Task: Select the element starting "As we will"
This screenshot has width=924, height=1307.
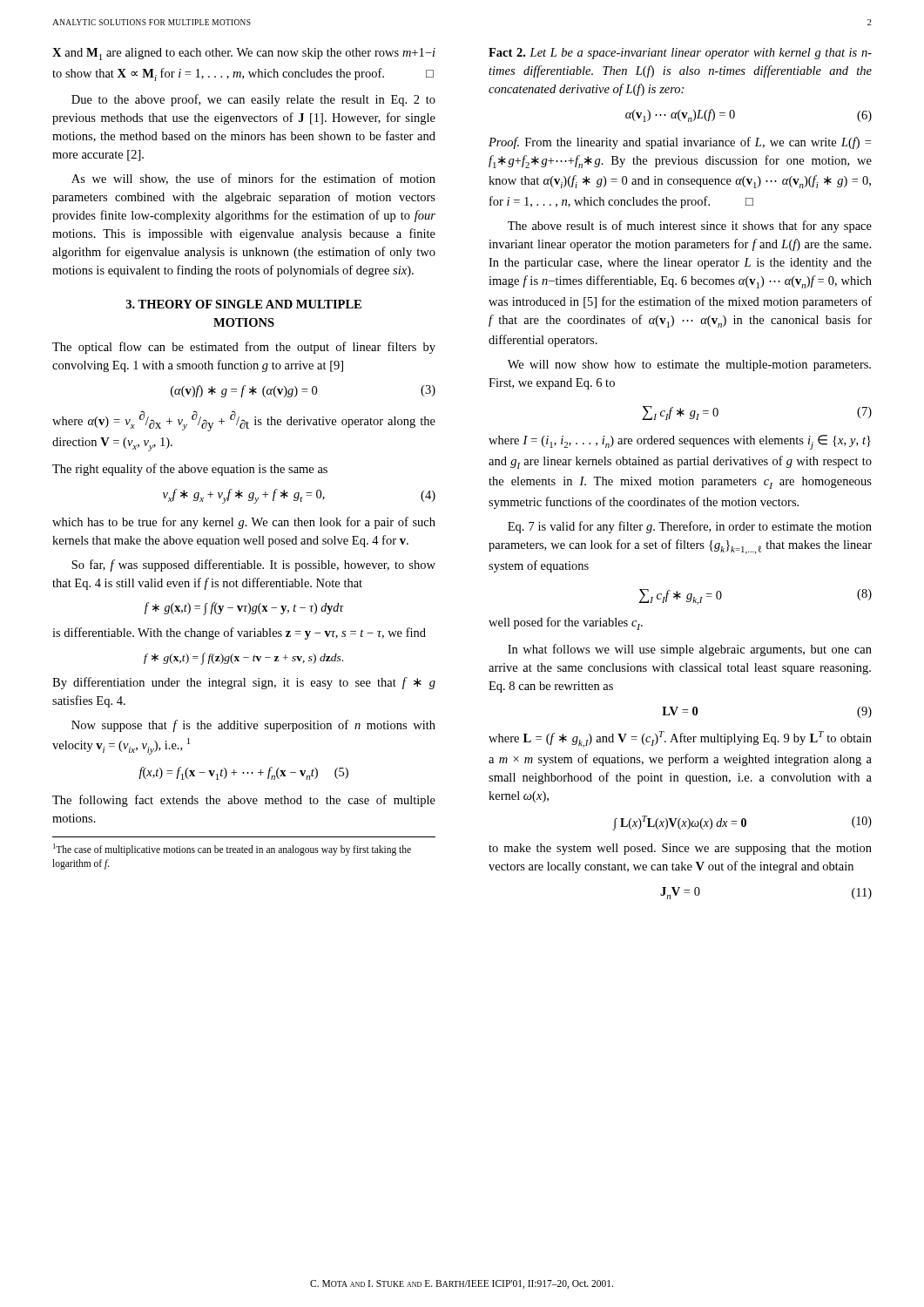Action: (x=244, y=225)
